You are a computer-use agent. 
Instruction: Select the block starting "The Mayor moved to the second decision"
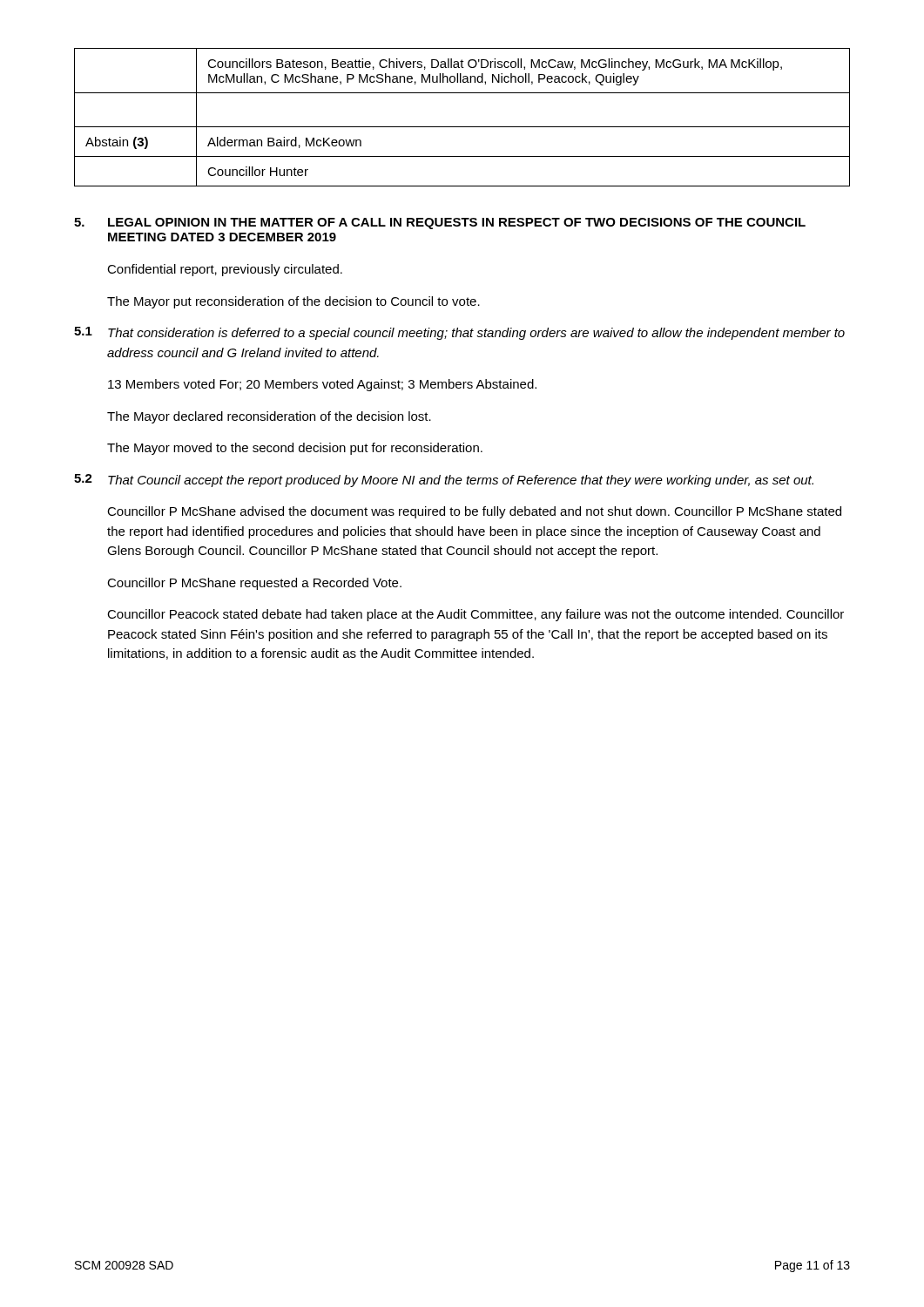(x=295, y=447)
